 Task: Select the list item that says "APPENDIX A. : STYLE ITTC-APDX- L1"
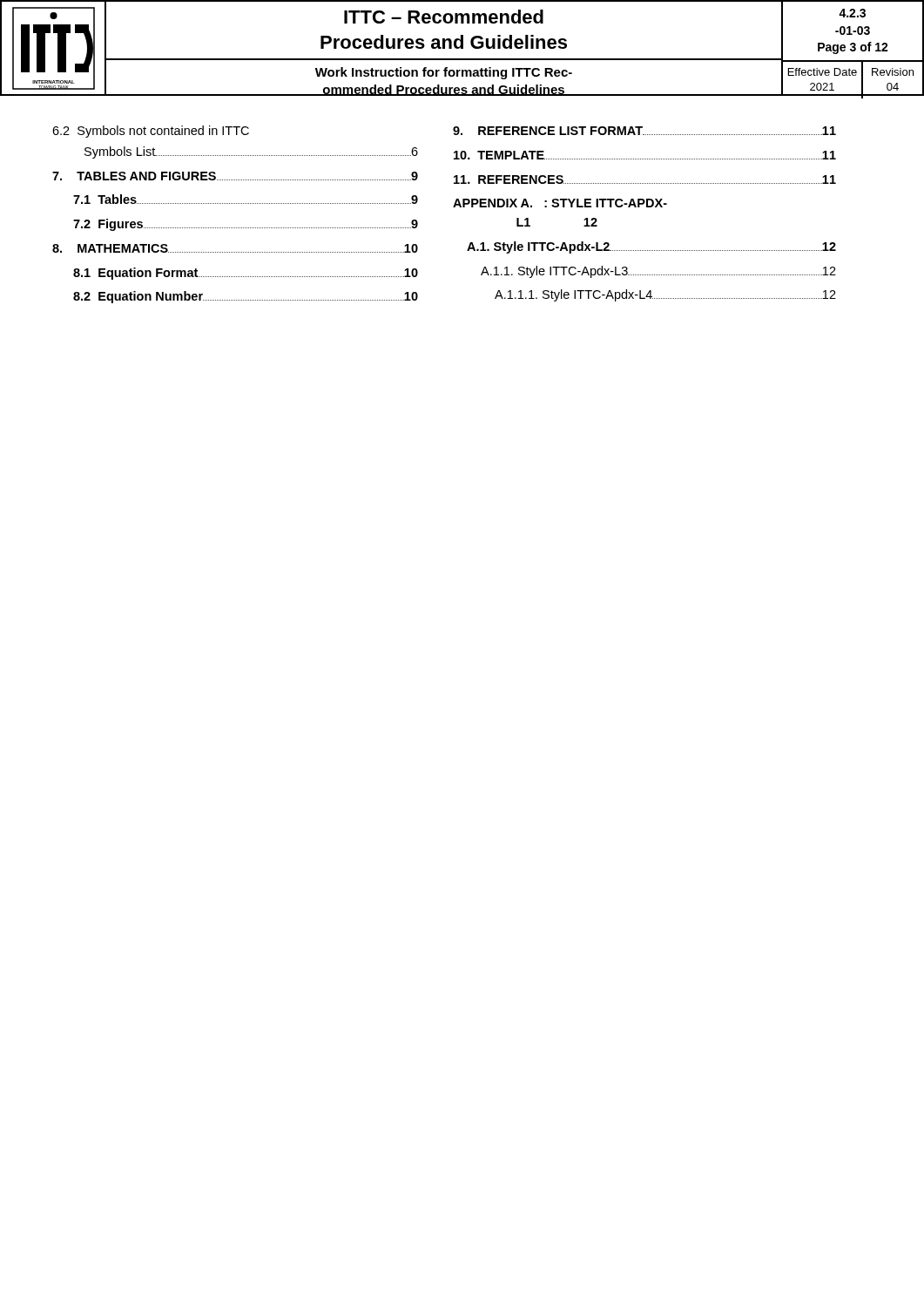(x=644, y=213)
